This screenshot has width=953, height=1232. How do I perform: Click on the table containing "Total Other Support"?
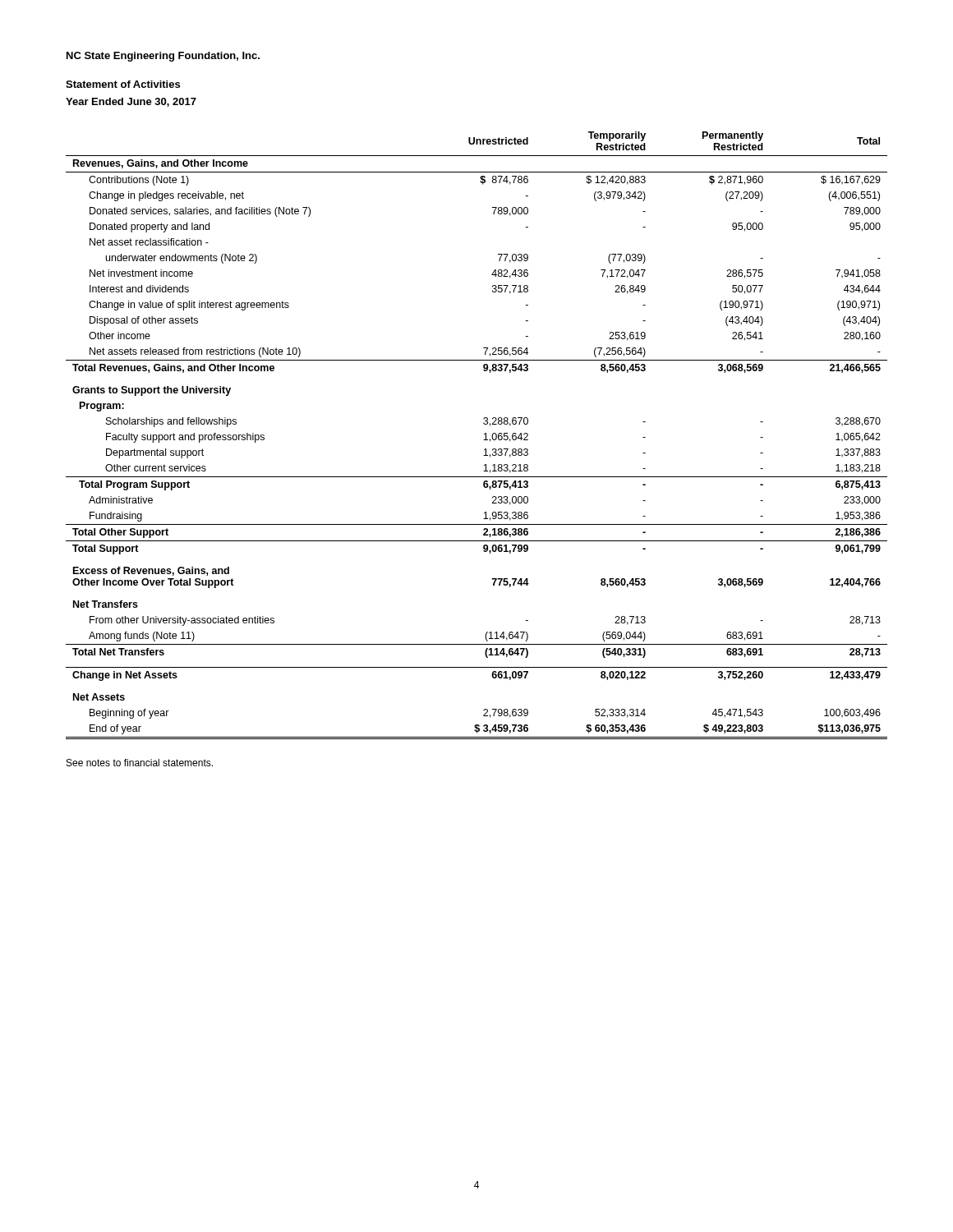[x=476, y=433]
